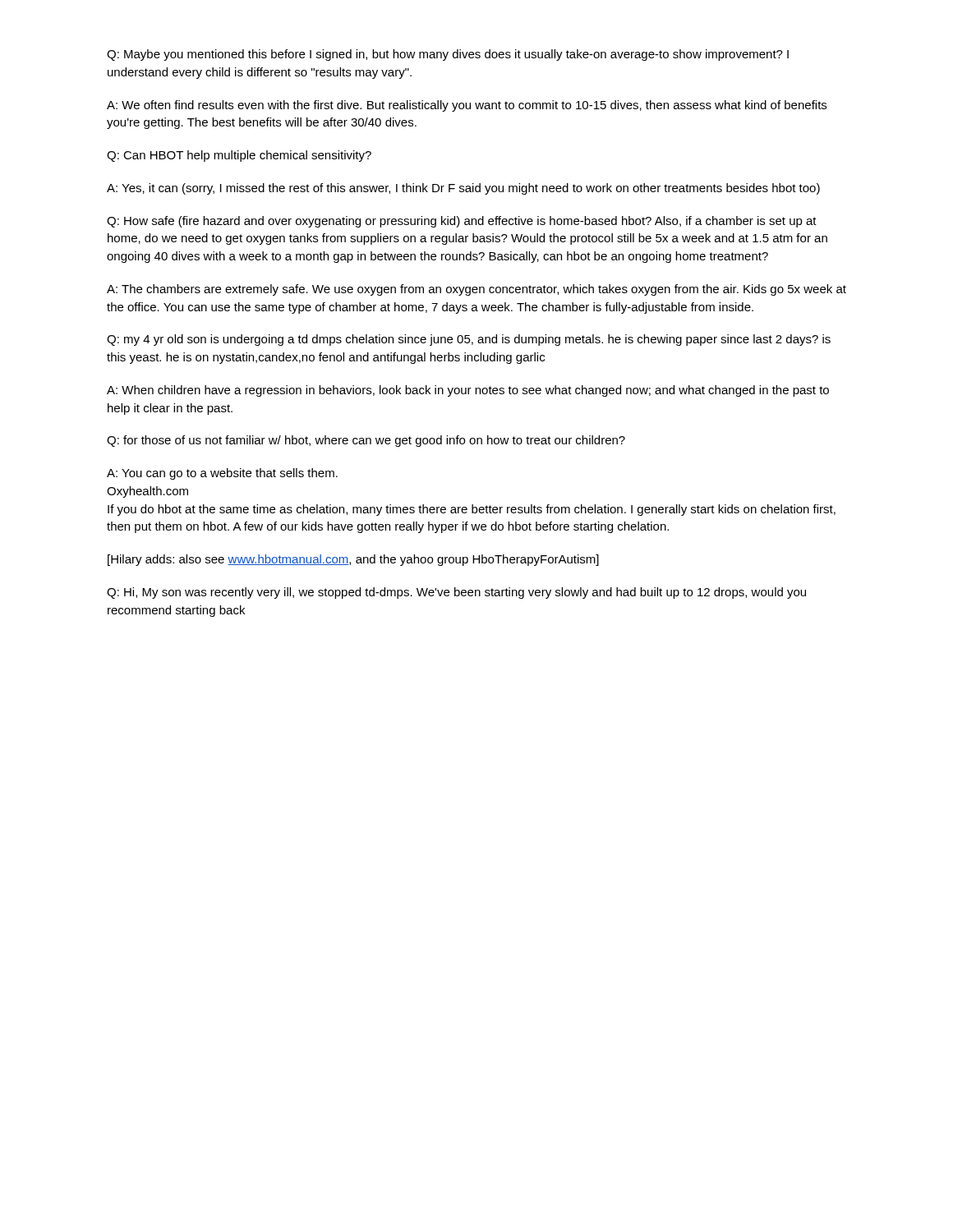The image size is (953, 1232).
Task: Find the block on this page that starts "Q: Maybe you"
Action: coord(448,63)
